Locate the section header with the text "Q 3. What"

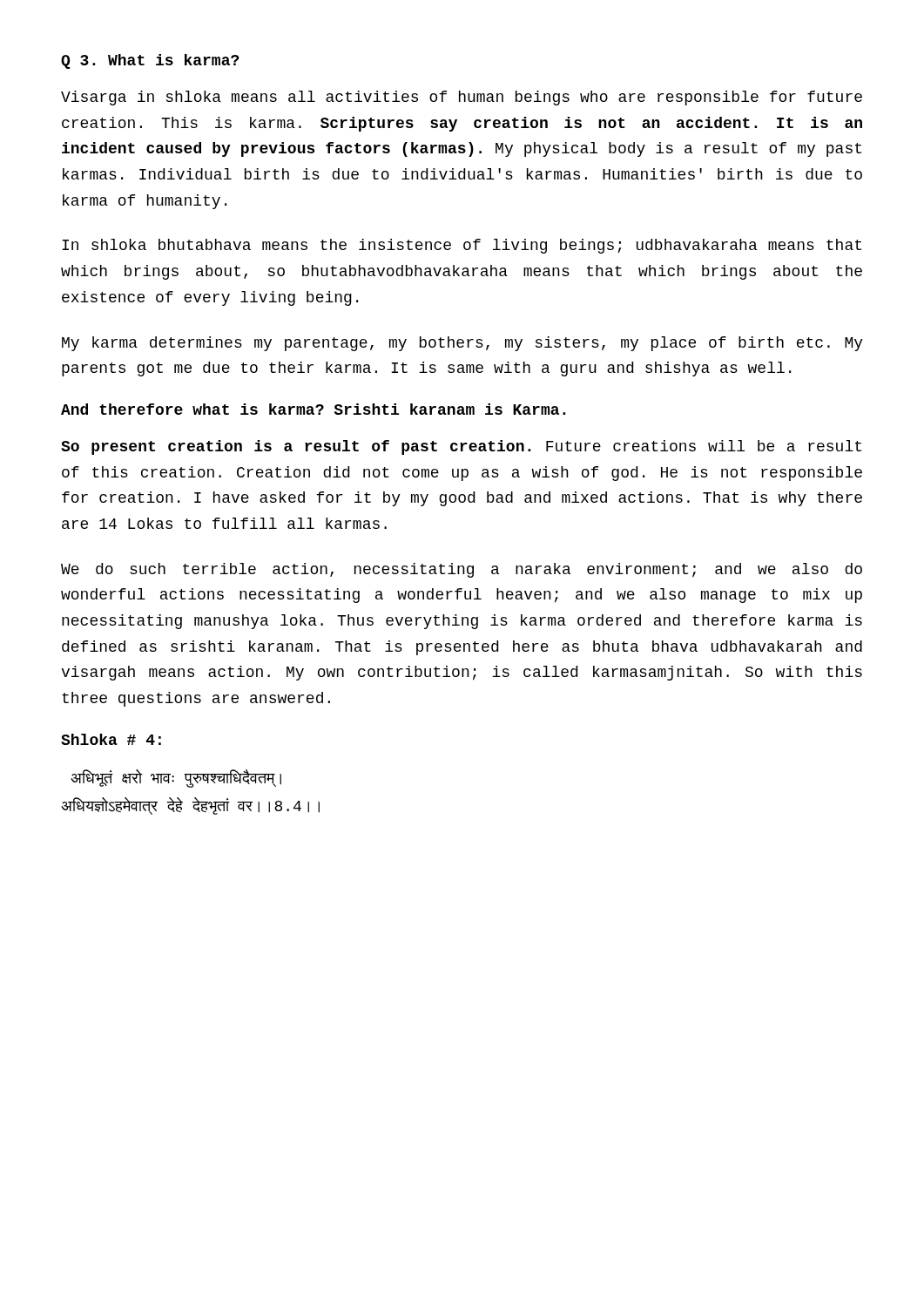pyautogui.click(x=150, y=61)
